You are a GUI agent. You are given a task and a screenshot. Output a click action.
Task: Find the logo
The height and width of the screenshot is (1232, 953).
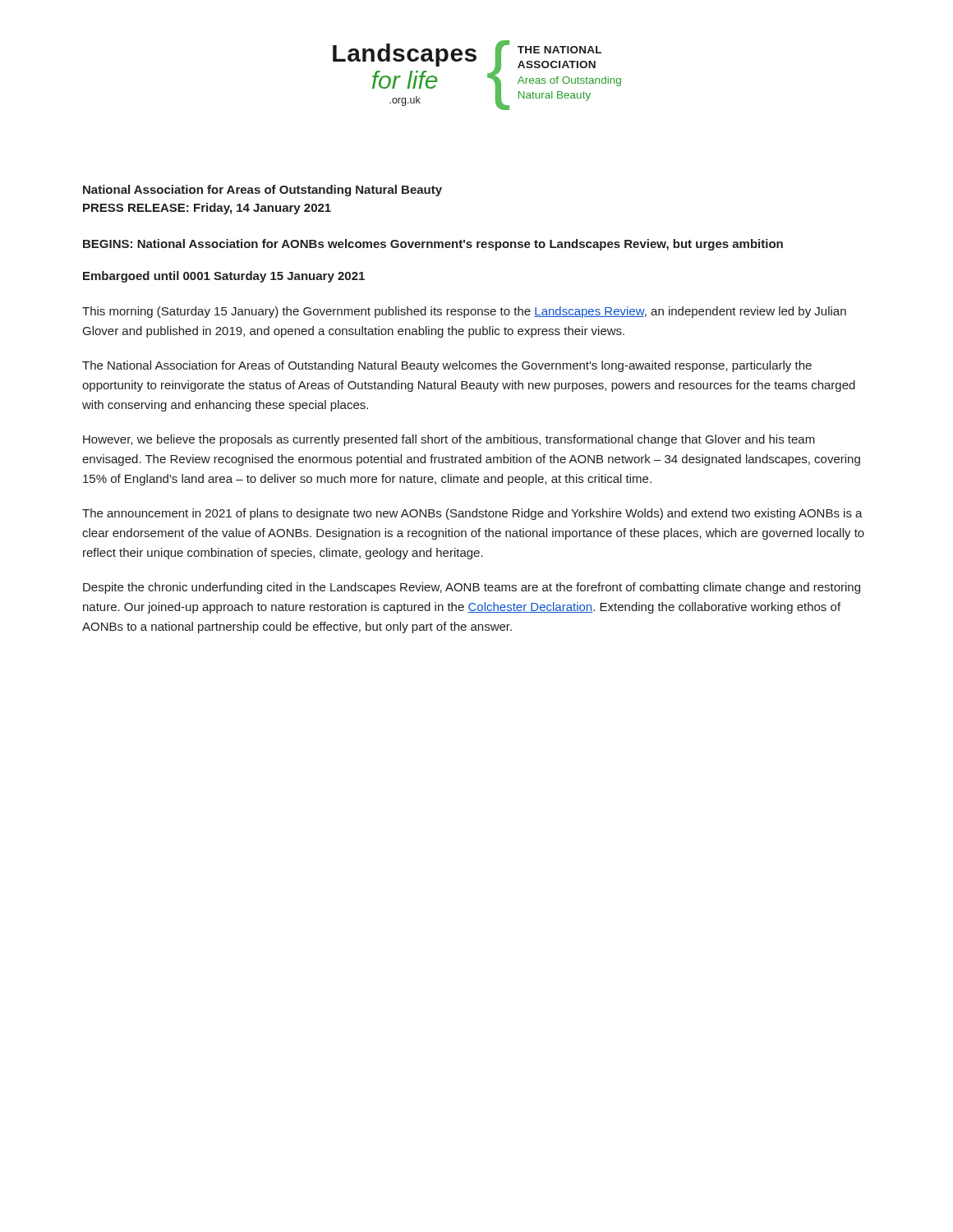point(476,73)
